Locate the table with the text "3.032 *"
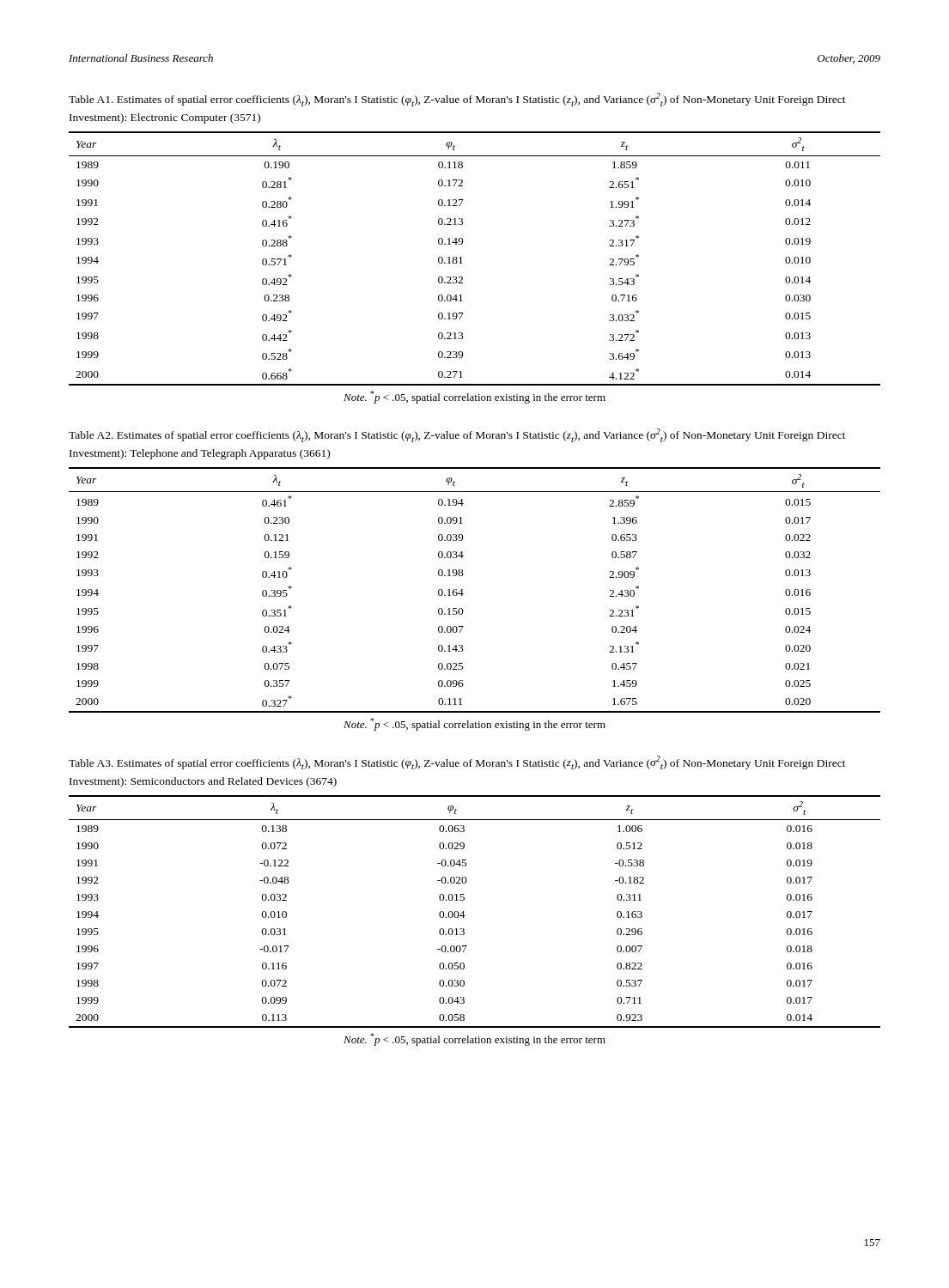The height and width of the screenshot is (1288, 949). (474, 258)
